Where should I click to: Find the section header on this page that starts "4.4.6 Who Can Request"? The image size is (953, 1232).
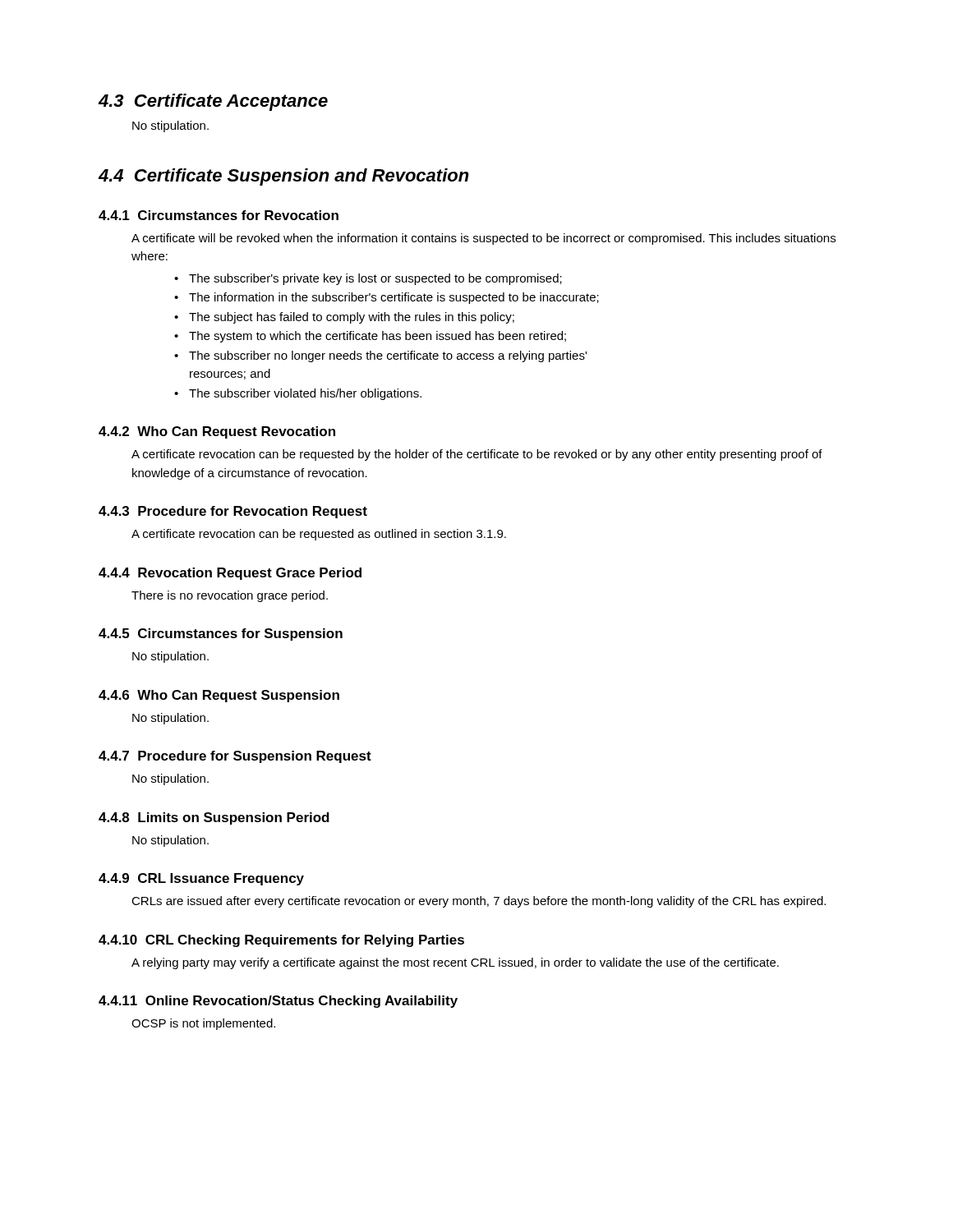pyautogui.click(x=219, y=695)
